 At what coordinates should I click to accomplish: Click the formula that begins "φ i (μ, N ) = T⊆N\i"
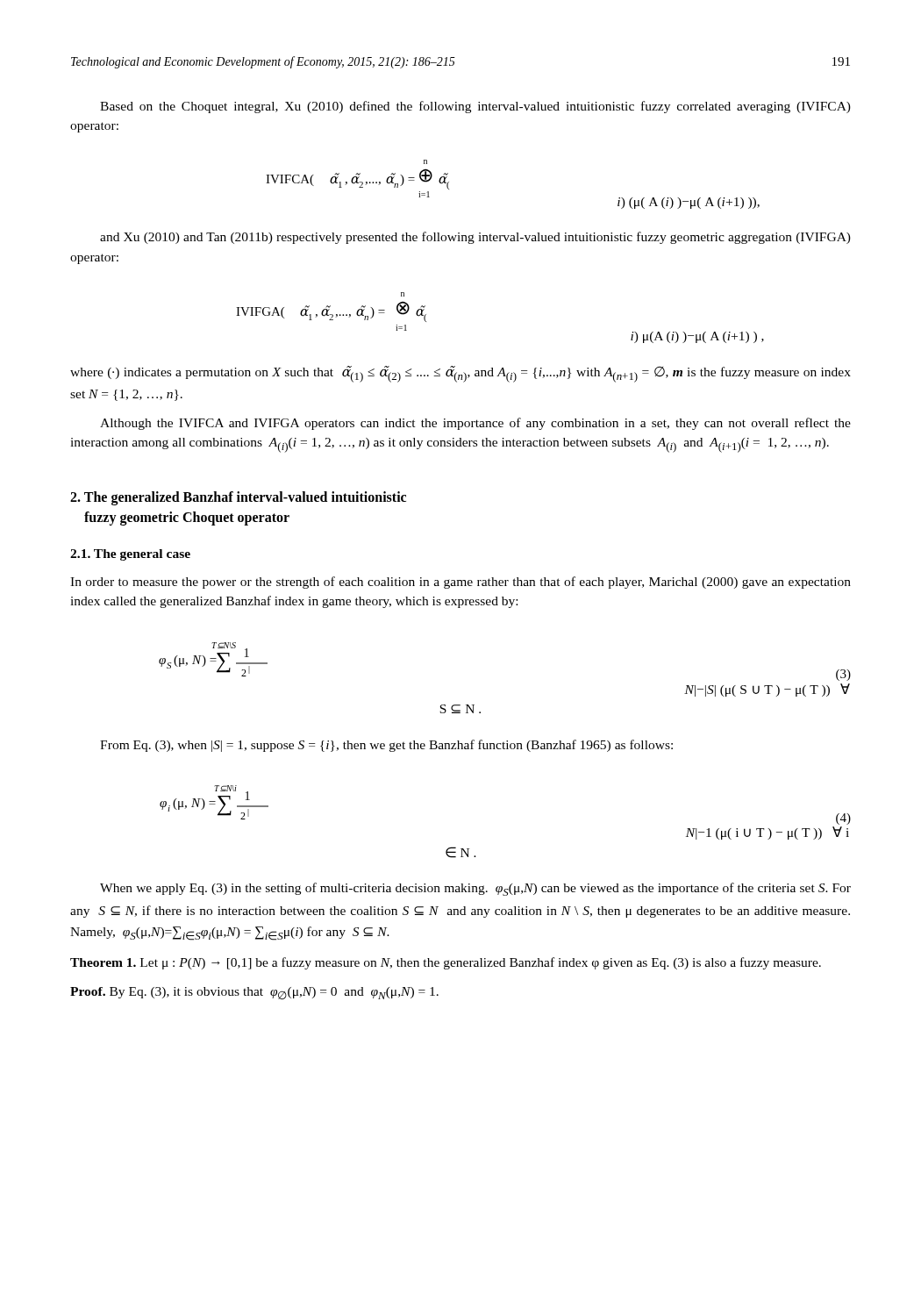coord(238,806)
